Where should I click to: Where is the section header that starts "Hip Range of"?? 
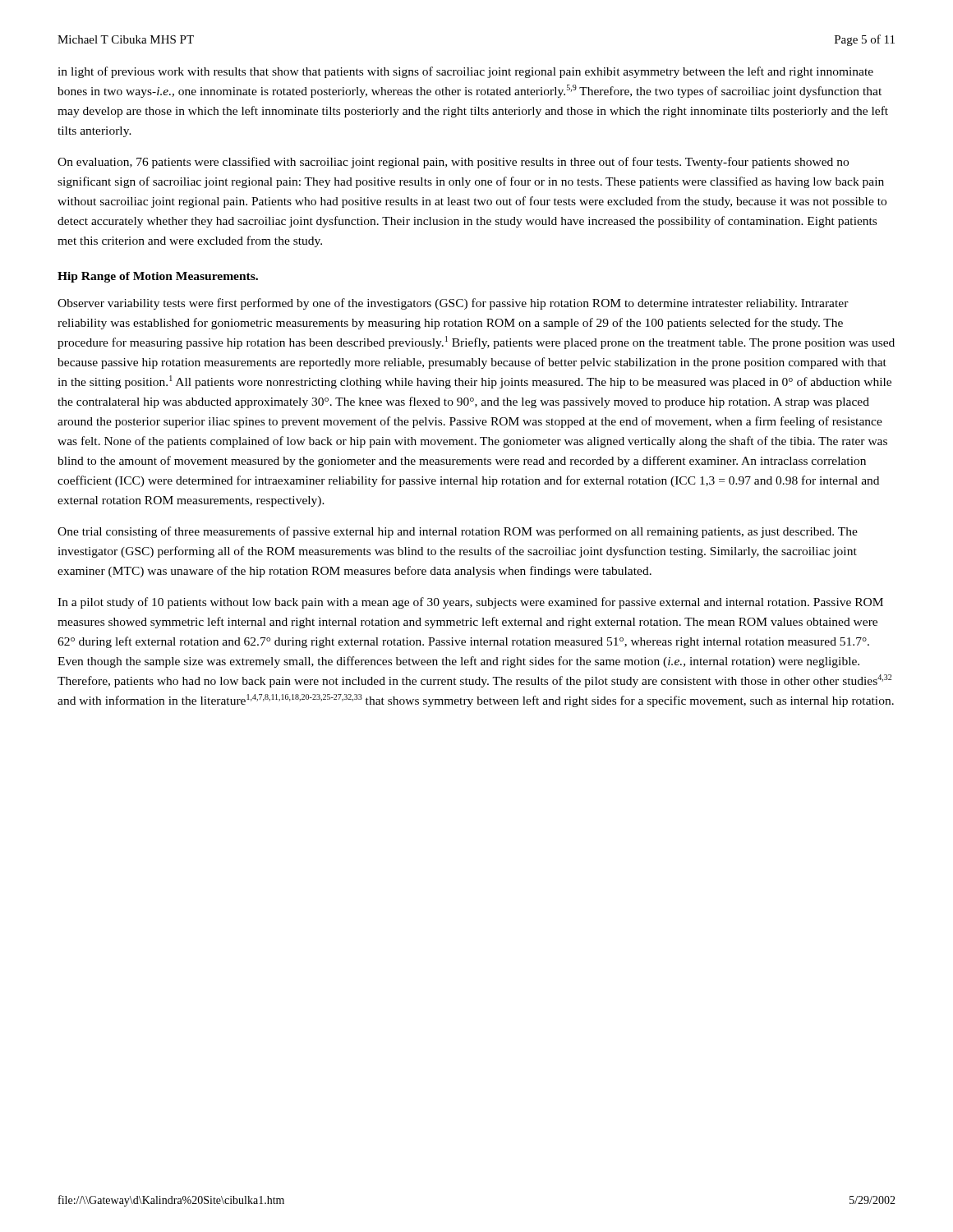pos(158,276)
